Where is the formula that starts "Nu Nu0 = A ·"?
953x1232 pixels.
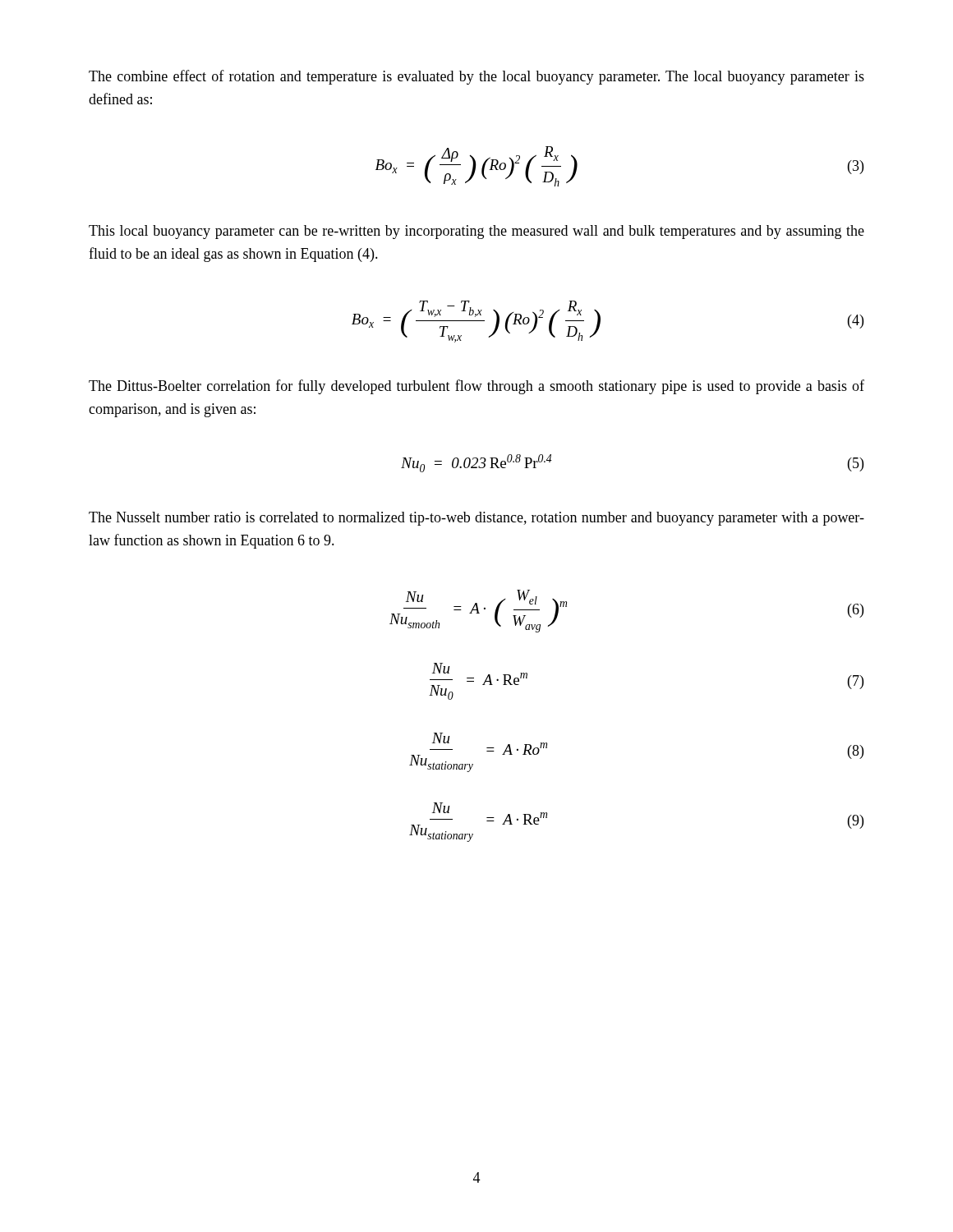(x=476, y=681)
